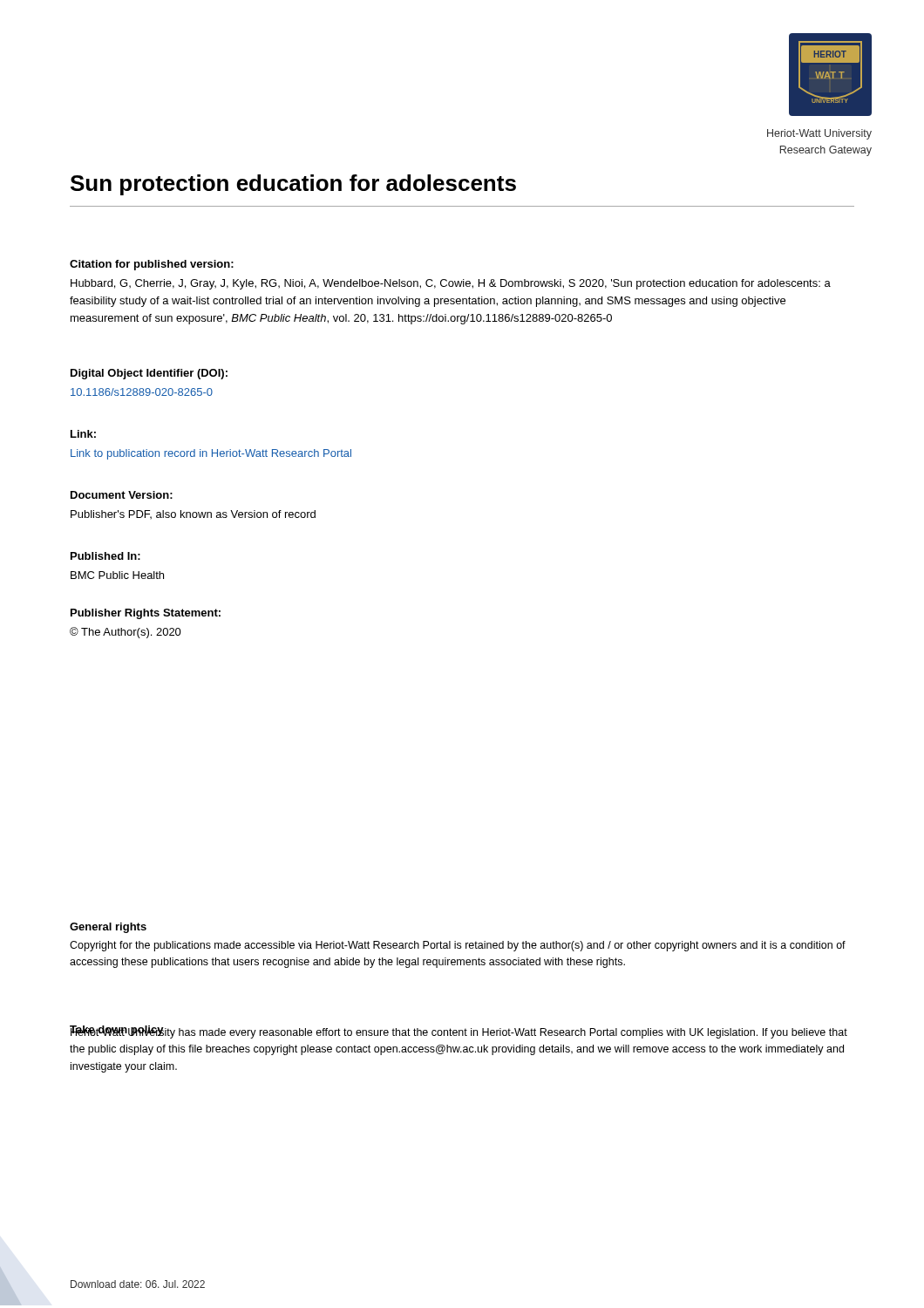Viewport: 924px width, 1308px height.
Task: Click the passage that begins "Heriot-Watt University has made every reasonable"
Action: coord(462,1050)
